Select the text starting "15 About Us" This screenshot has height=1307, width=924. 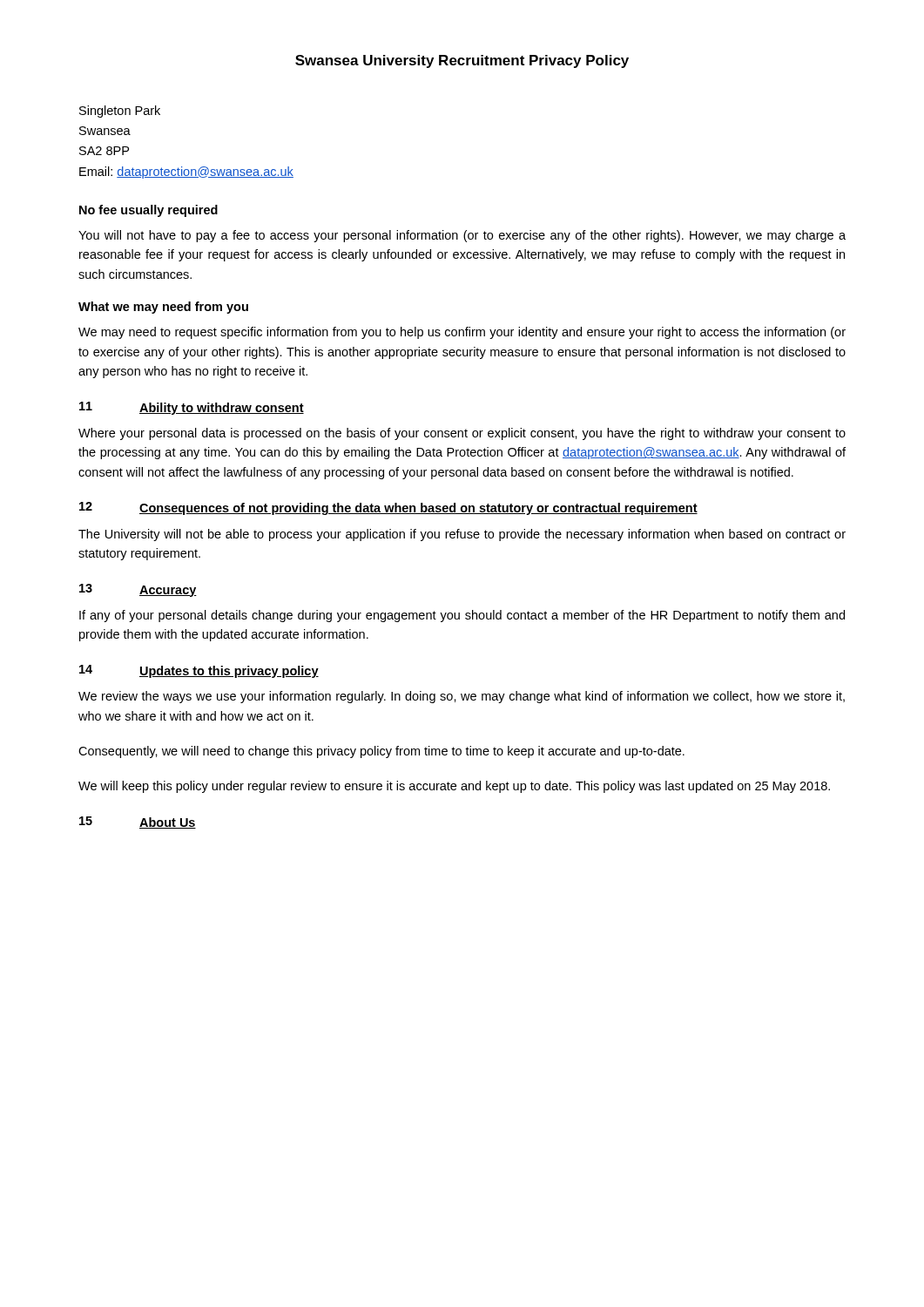tap(137, 823)
